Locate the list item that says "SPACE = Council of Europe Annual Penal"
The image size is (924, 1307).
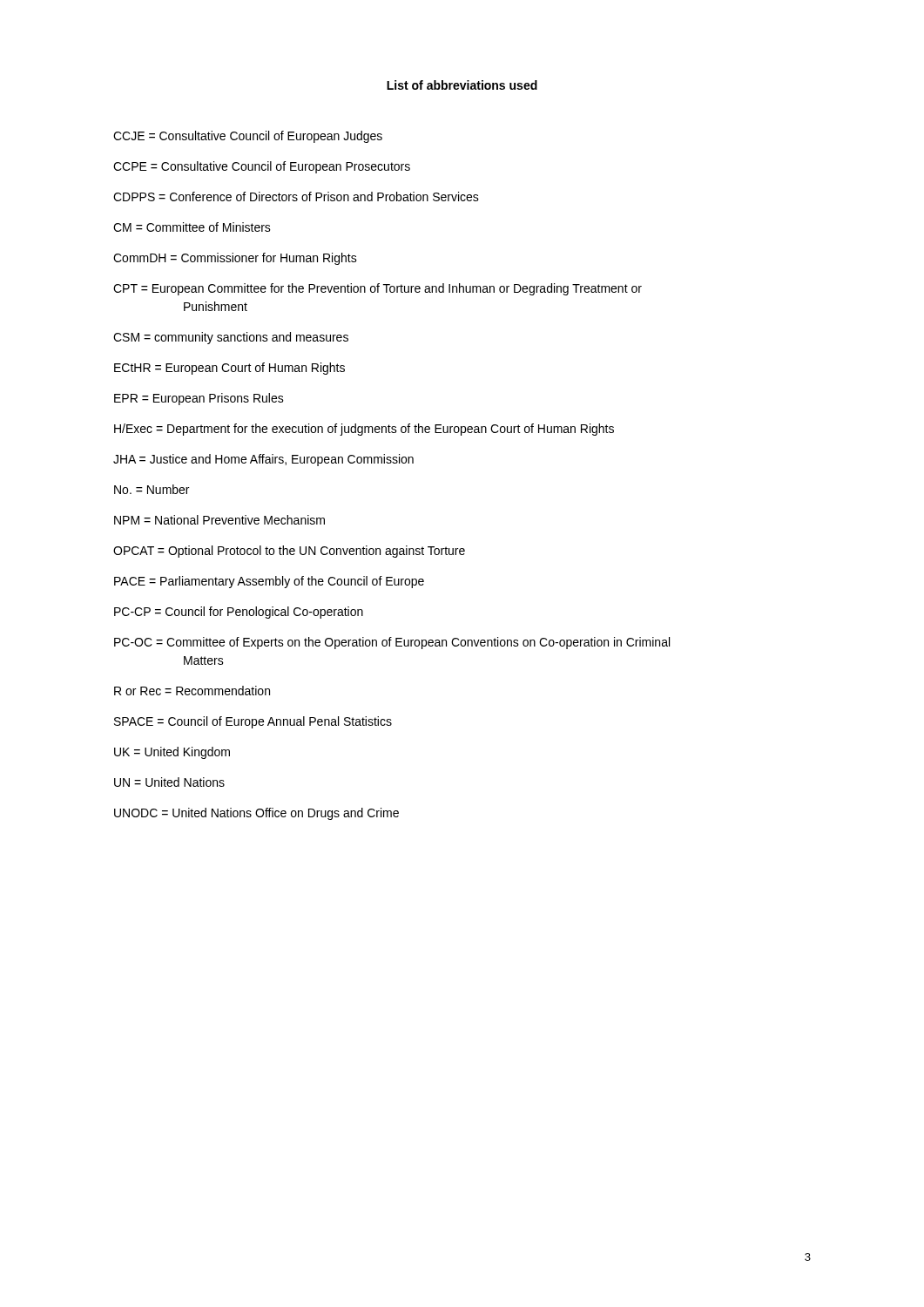(253, 721)
